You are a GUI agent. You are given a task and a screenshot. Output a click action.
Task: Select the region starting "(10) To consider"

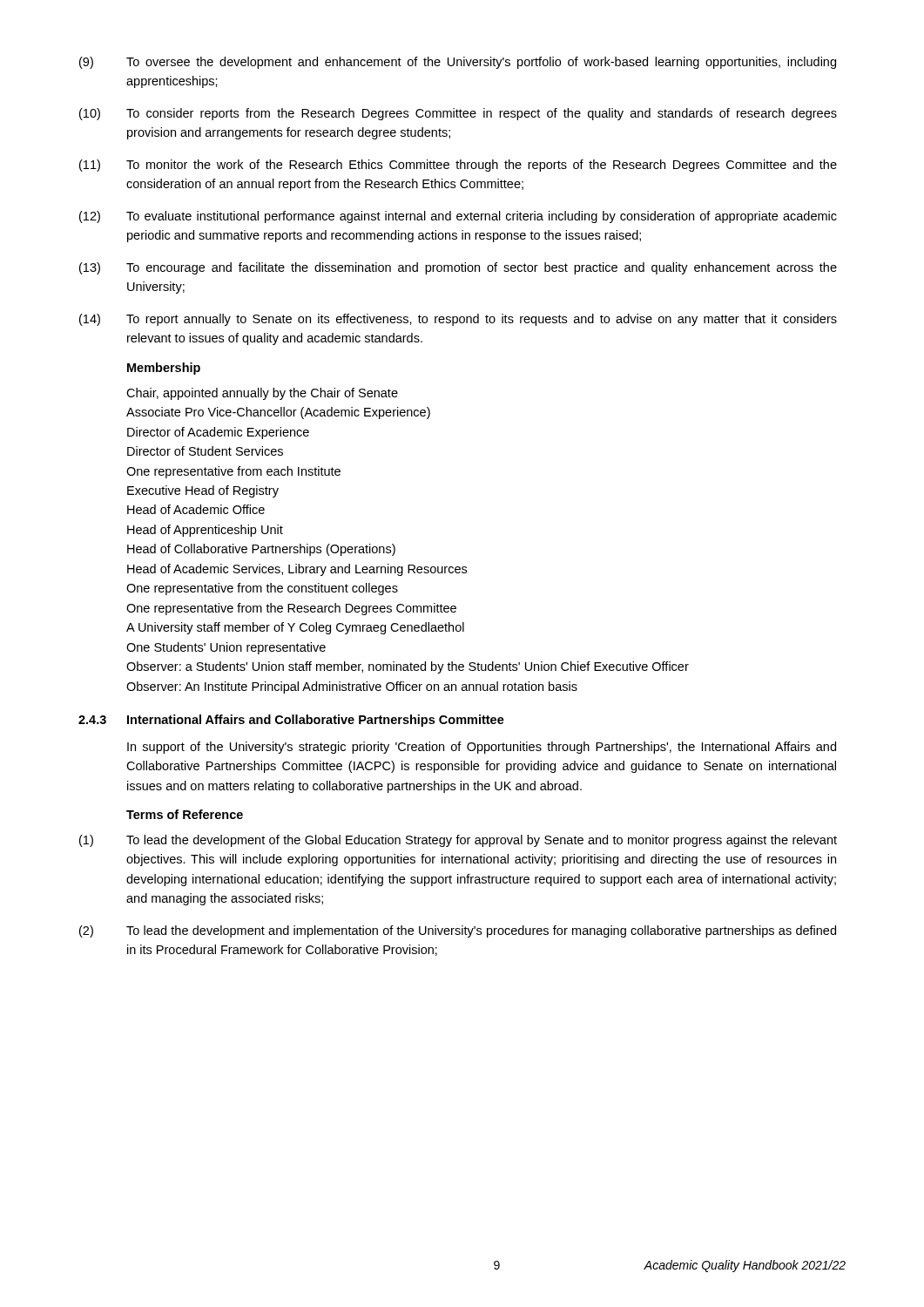pos(458,123)
